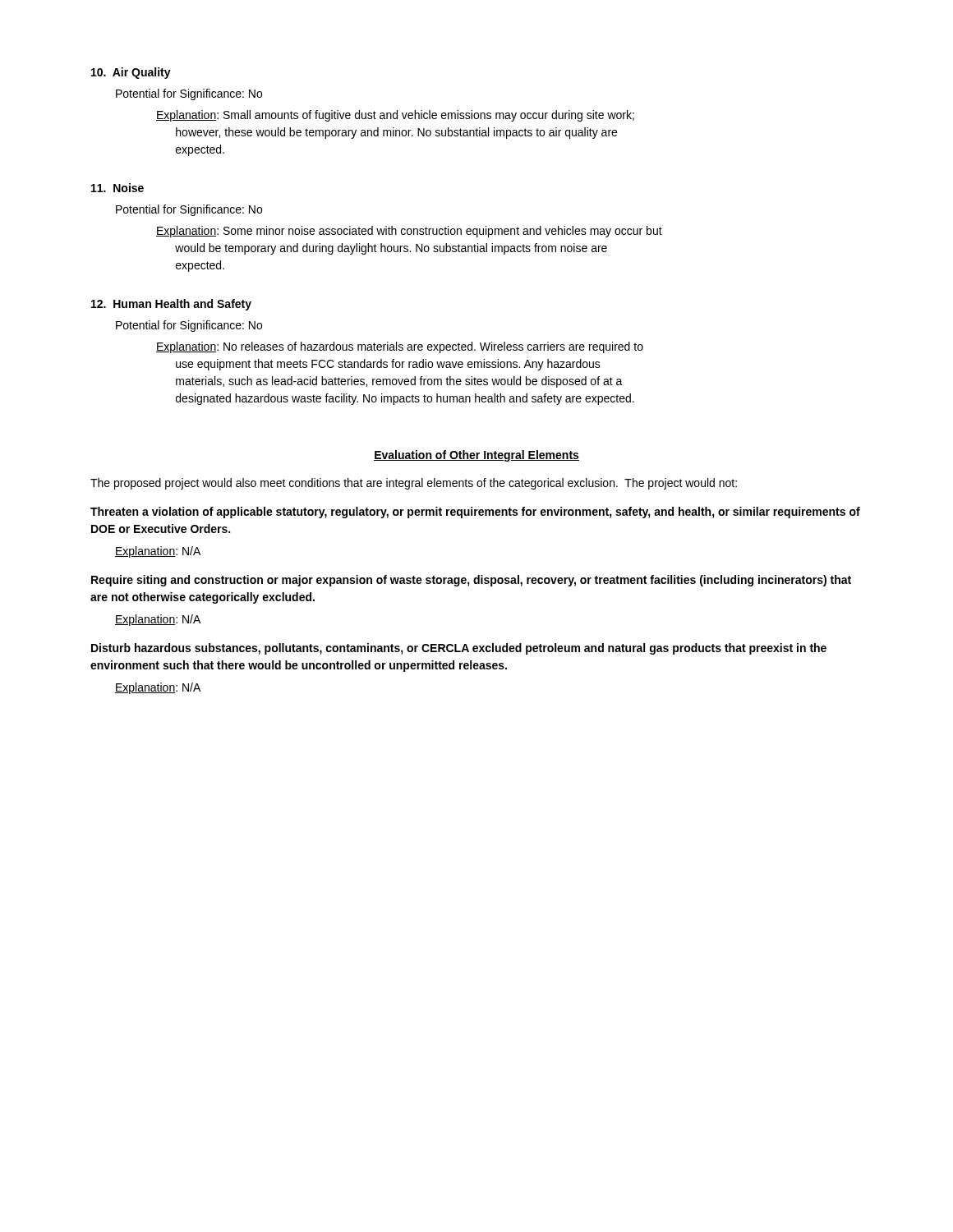Where is the passage that starts "Explanation: Small amounts of fugitive dust"?

point(395,132)
